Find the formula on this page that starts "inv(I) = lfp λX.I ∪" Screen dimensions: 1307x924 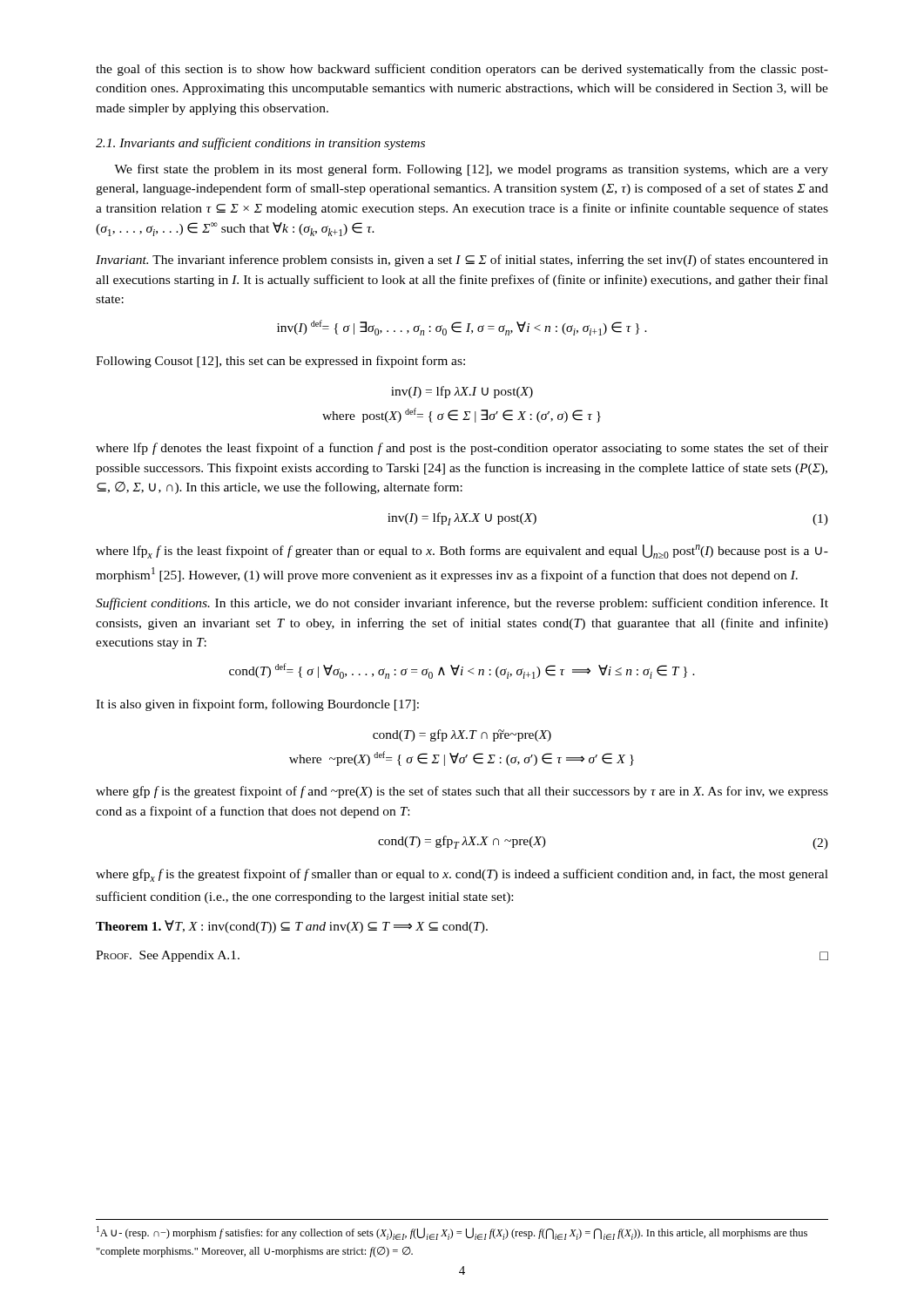click(462, 403)
